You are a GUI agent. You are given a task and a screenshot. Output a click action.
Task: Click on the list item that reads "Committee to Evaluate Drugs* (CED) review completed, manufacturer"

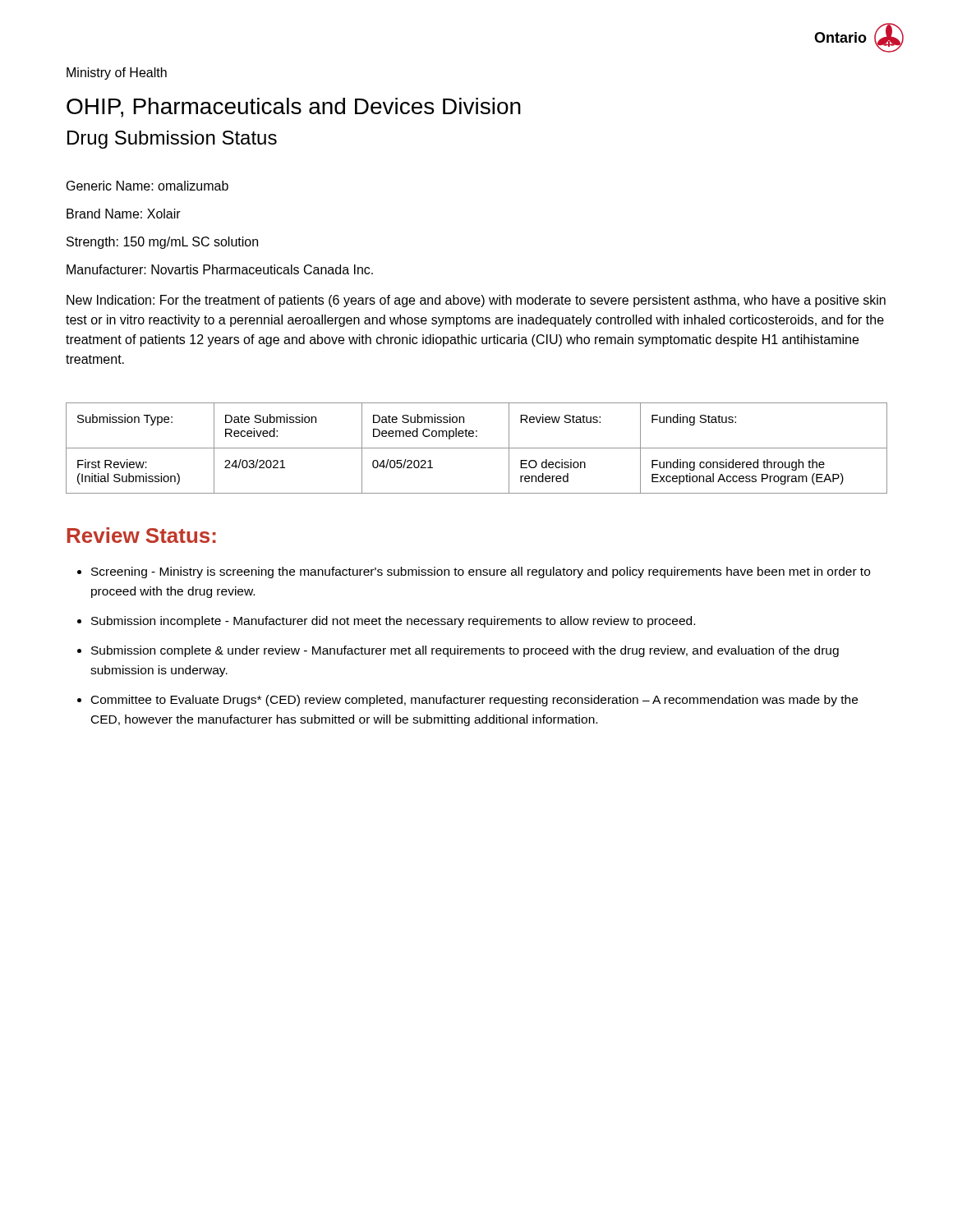tap(474, 709)
